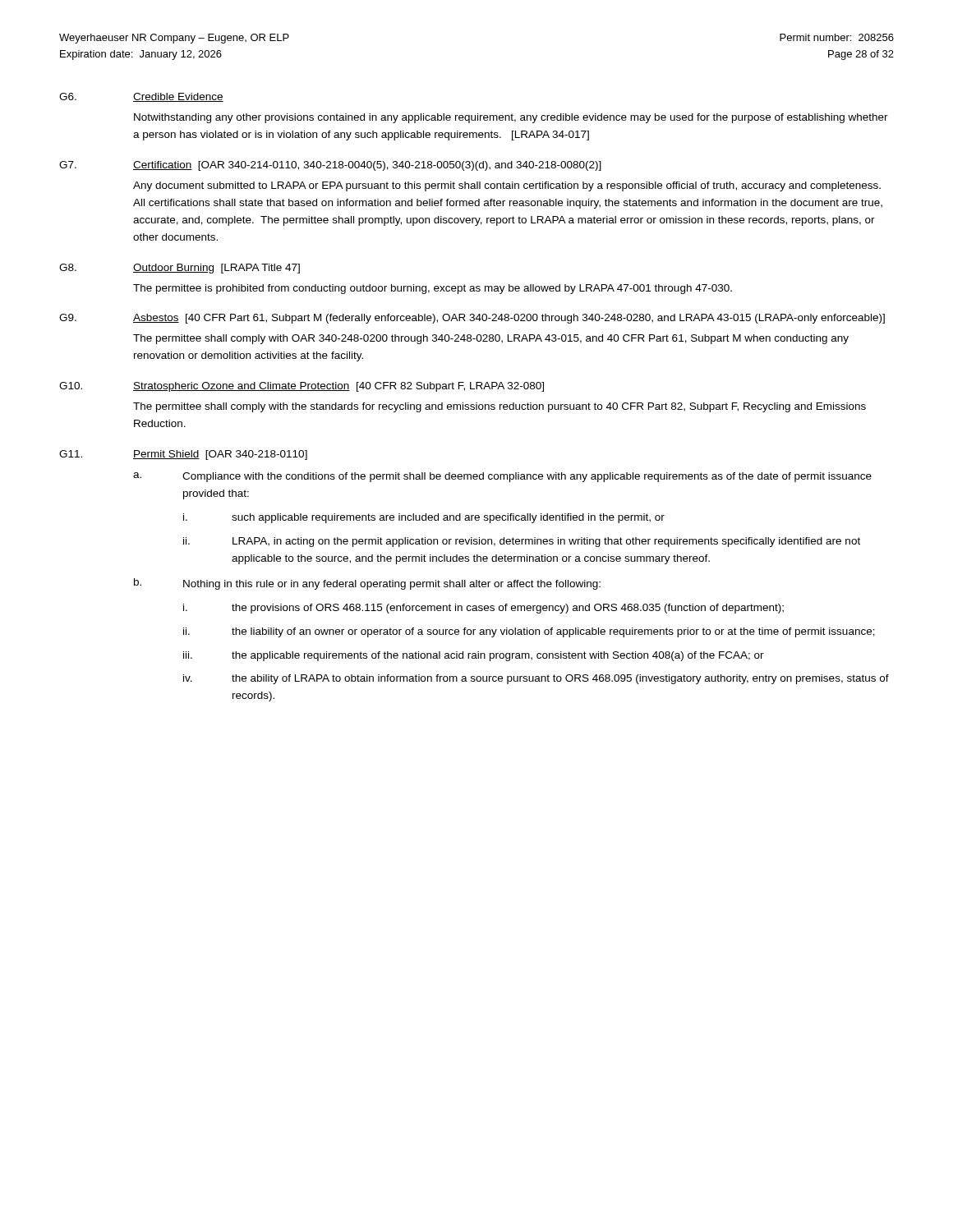Point to the element starting "the applicable requirements of the national"
This screenshot has width=953, height=1232.
498,655
